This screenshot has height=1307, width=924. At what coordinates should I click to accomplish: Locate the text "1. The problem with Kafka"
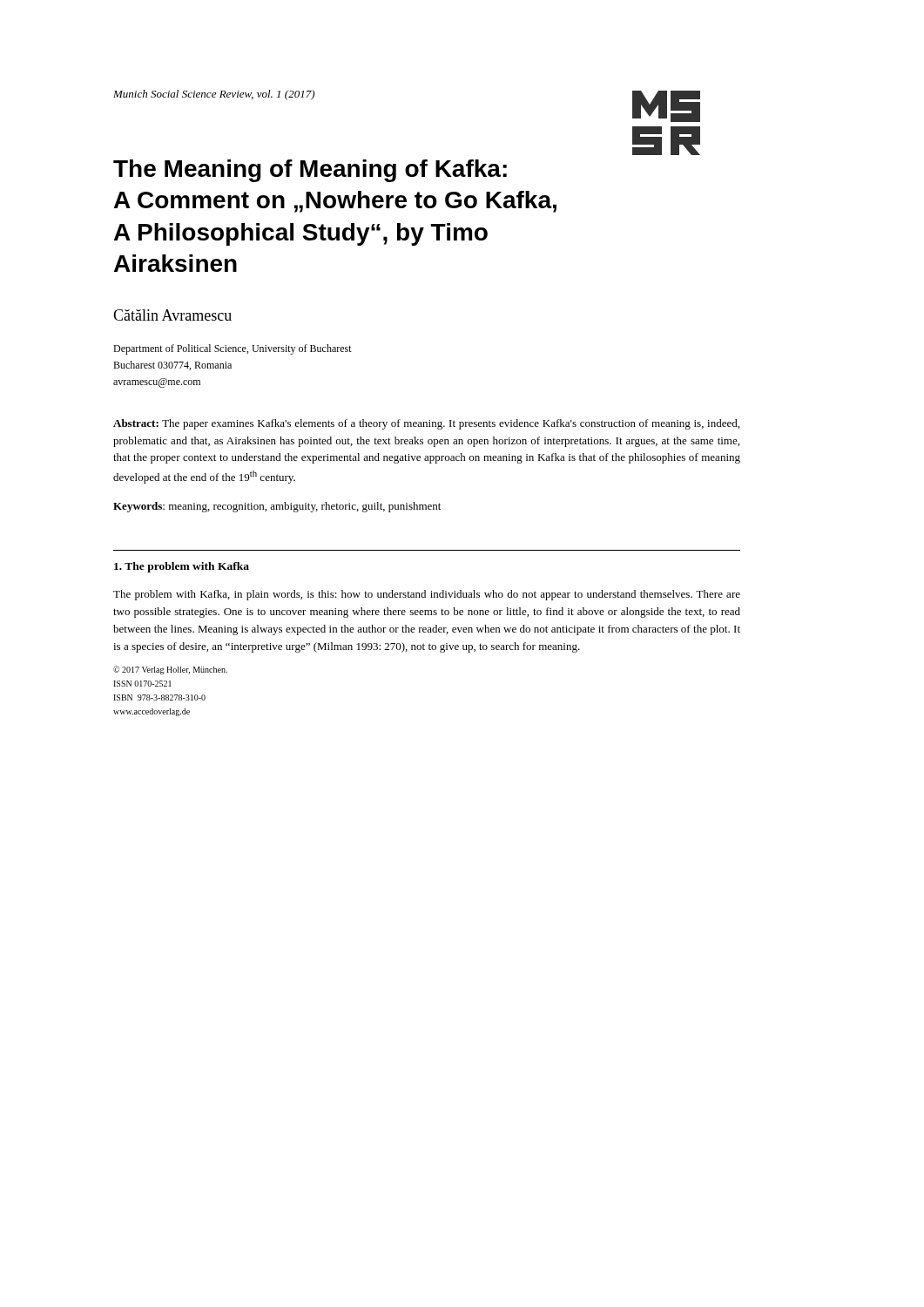[181, 566]
